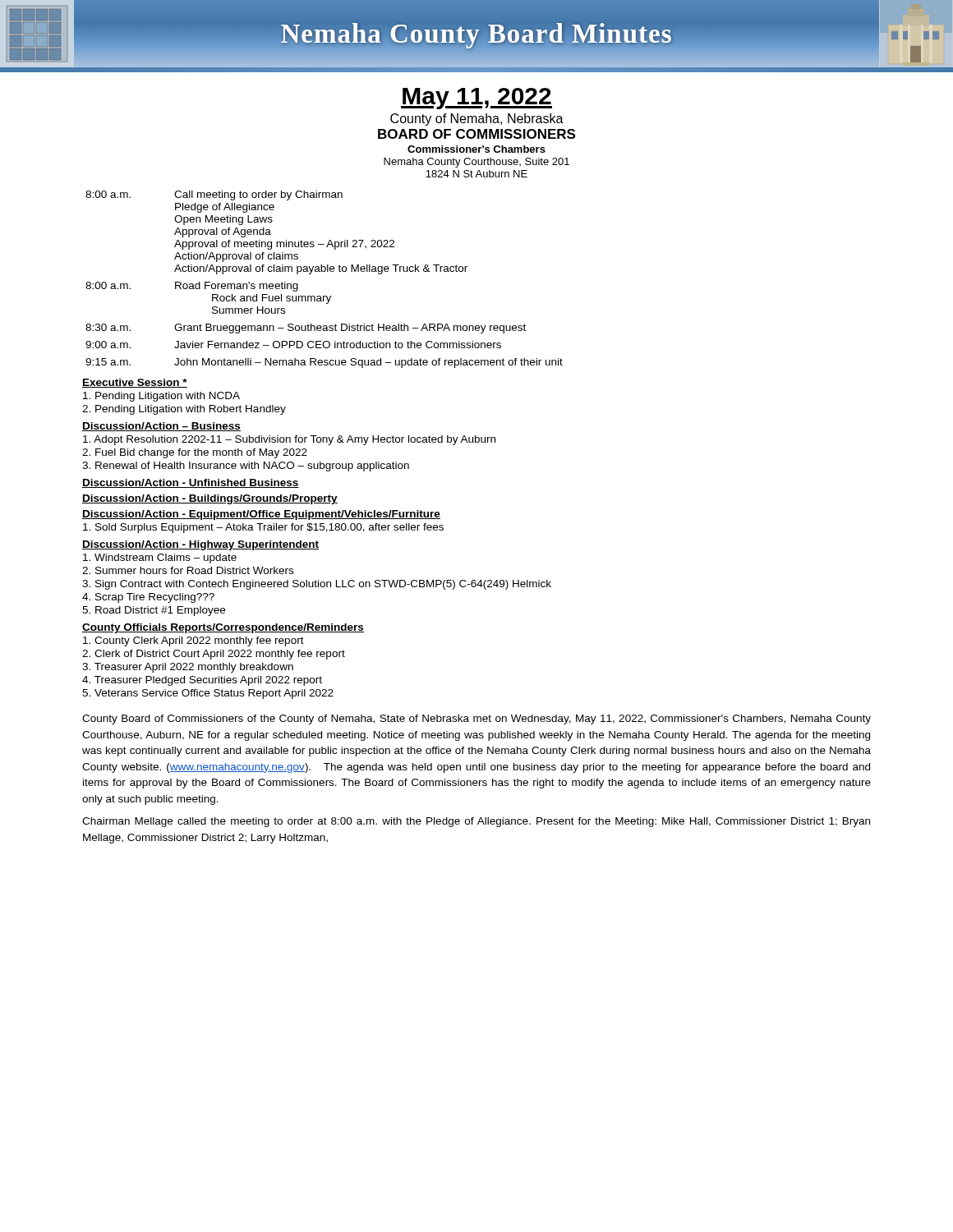Find the list item containing "Pending Litigation with NCDA"
Image resolution: width=953 pixels, height=1232 pixels.
pos(161,395)
